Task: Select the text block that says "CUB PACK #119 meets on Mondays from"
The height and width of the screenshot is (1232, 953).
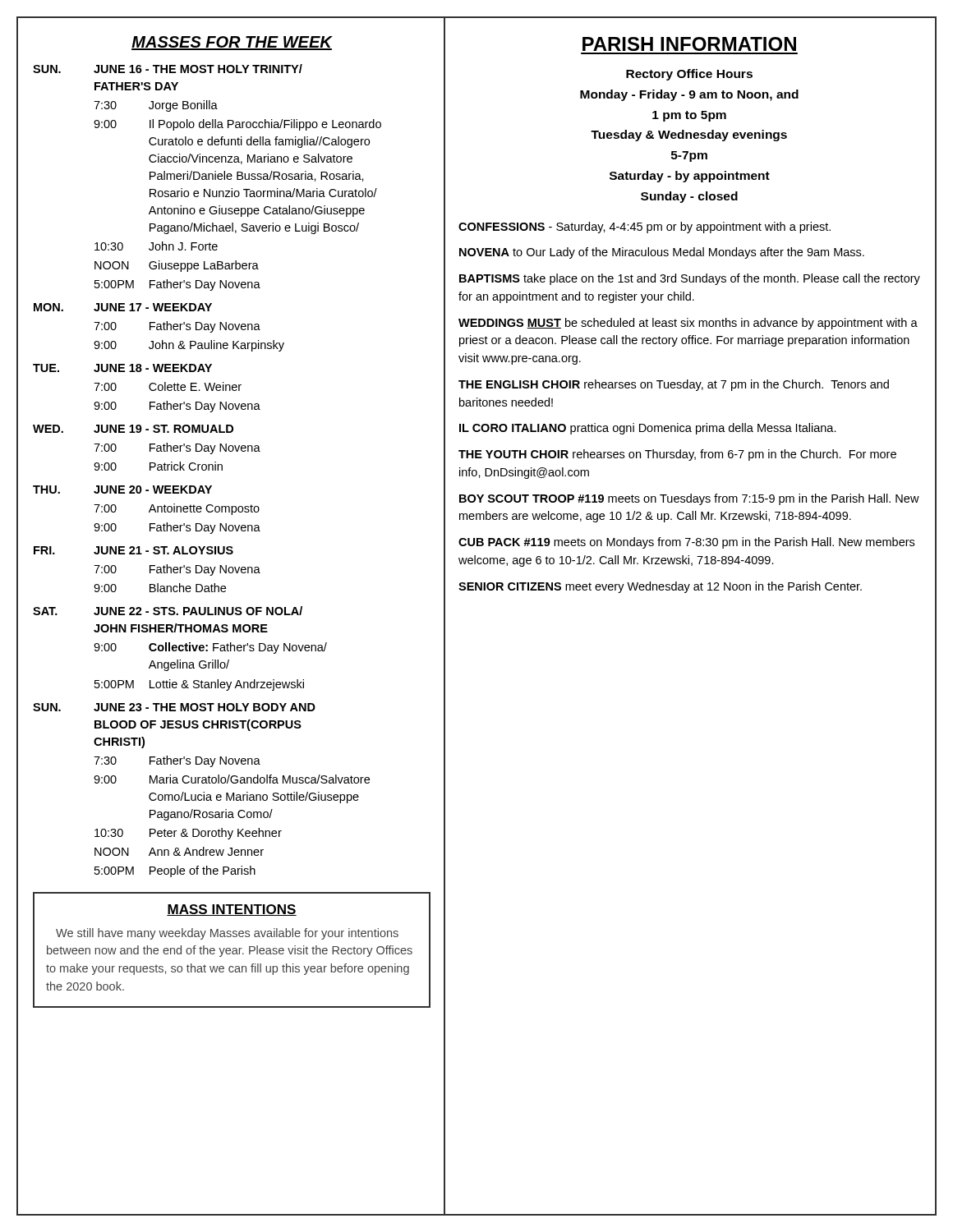Action: click(x=687, y=551)
